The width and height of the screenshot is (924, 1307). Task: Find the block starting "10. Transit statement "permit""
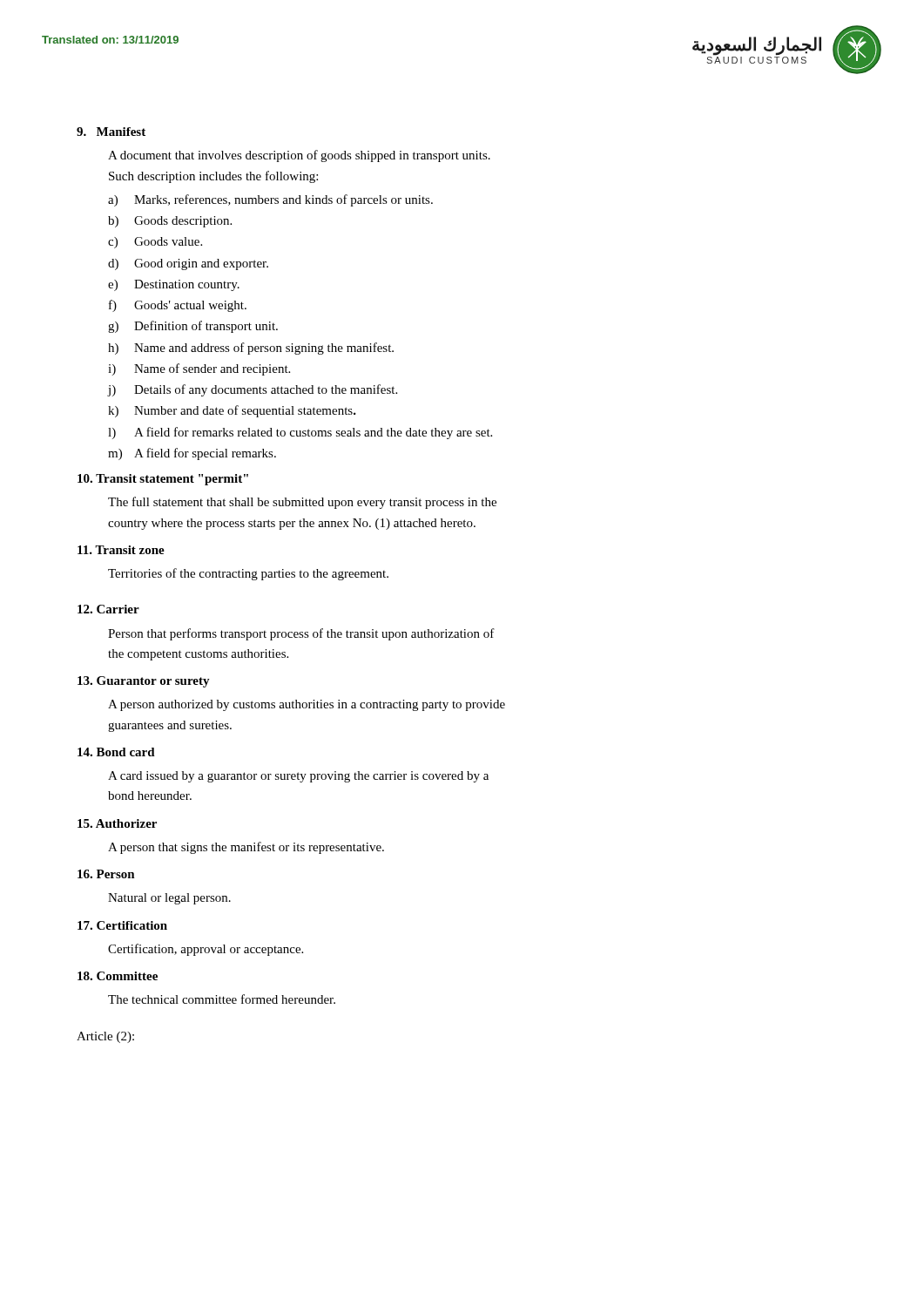coord(163,478)
